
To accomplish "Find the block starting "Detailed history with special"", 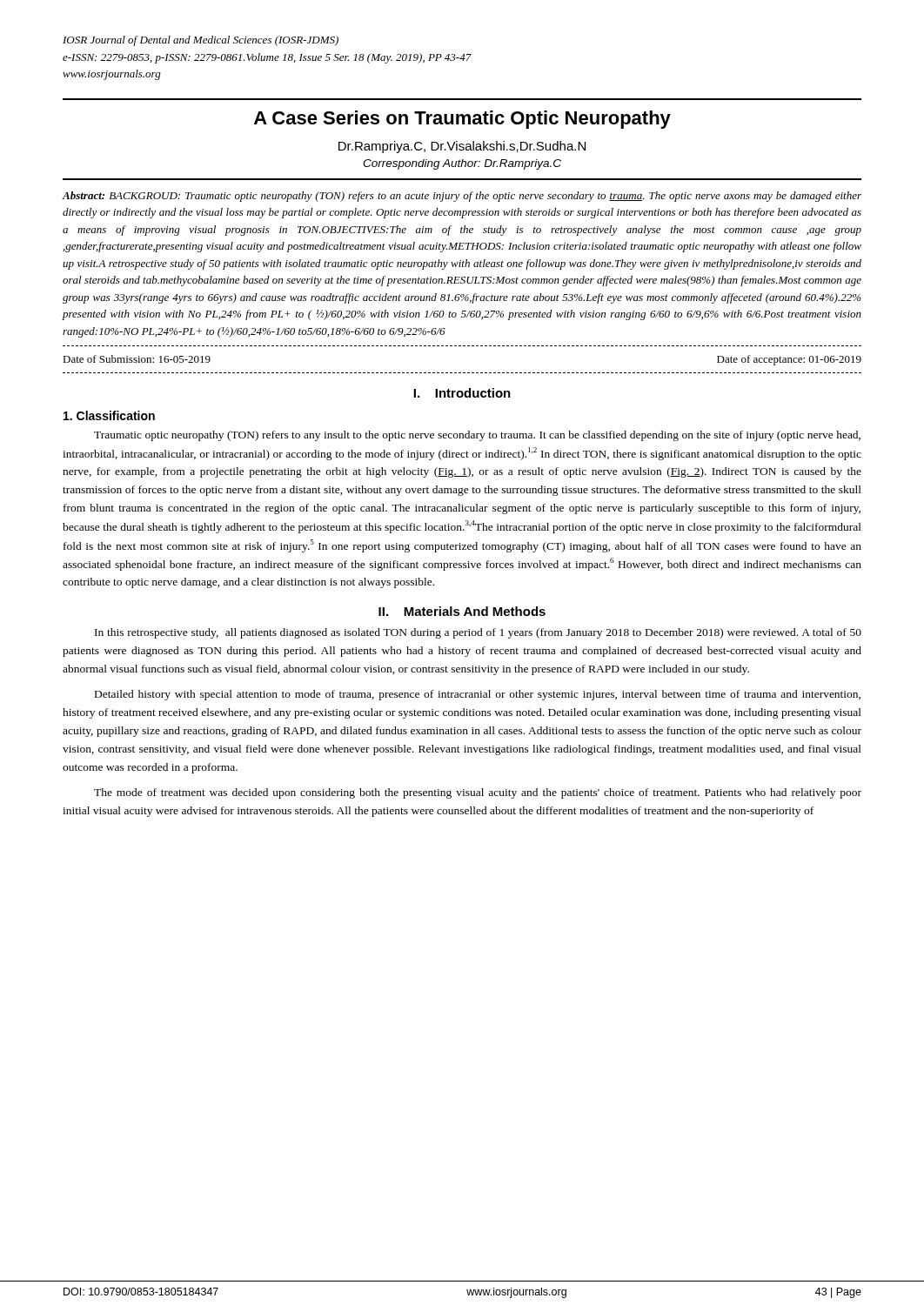I will 462,730.
